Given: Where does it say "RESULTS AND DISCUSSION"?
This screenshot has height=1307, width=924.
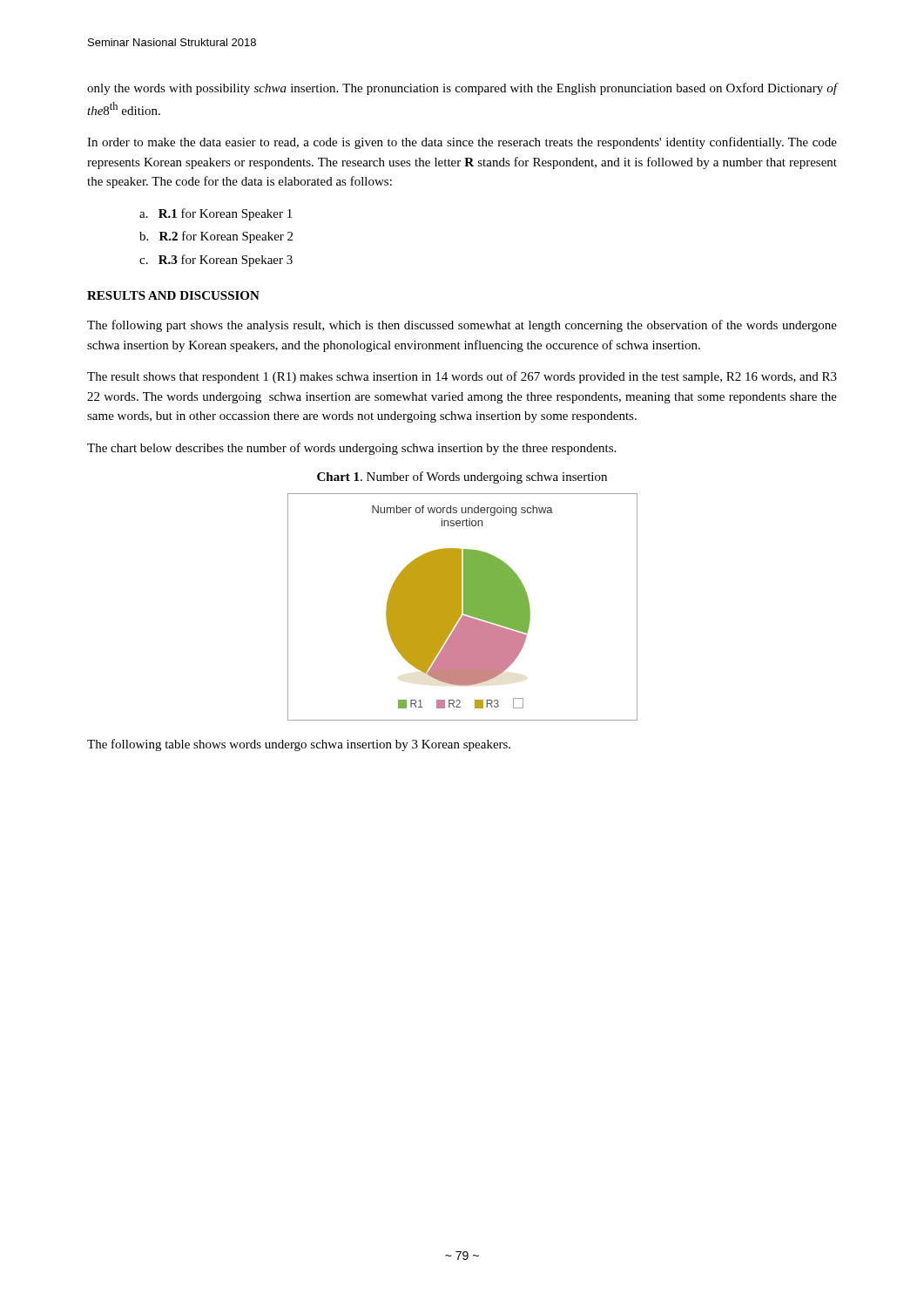Looking at the screenshot, I should point(173,295).
